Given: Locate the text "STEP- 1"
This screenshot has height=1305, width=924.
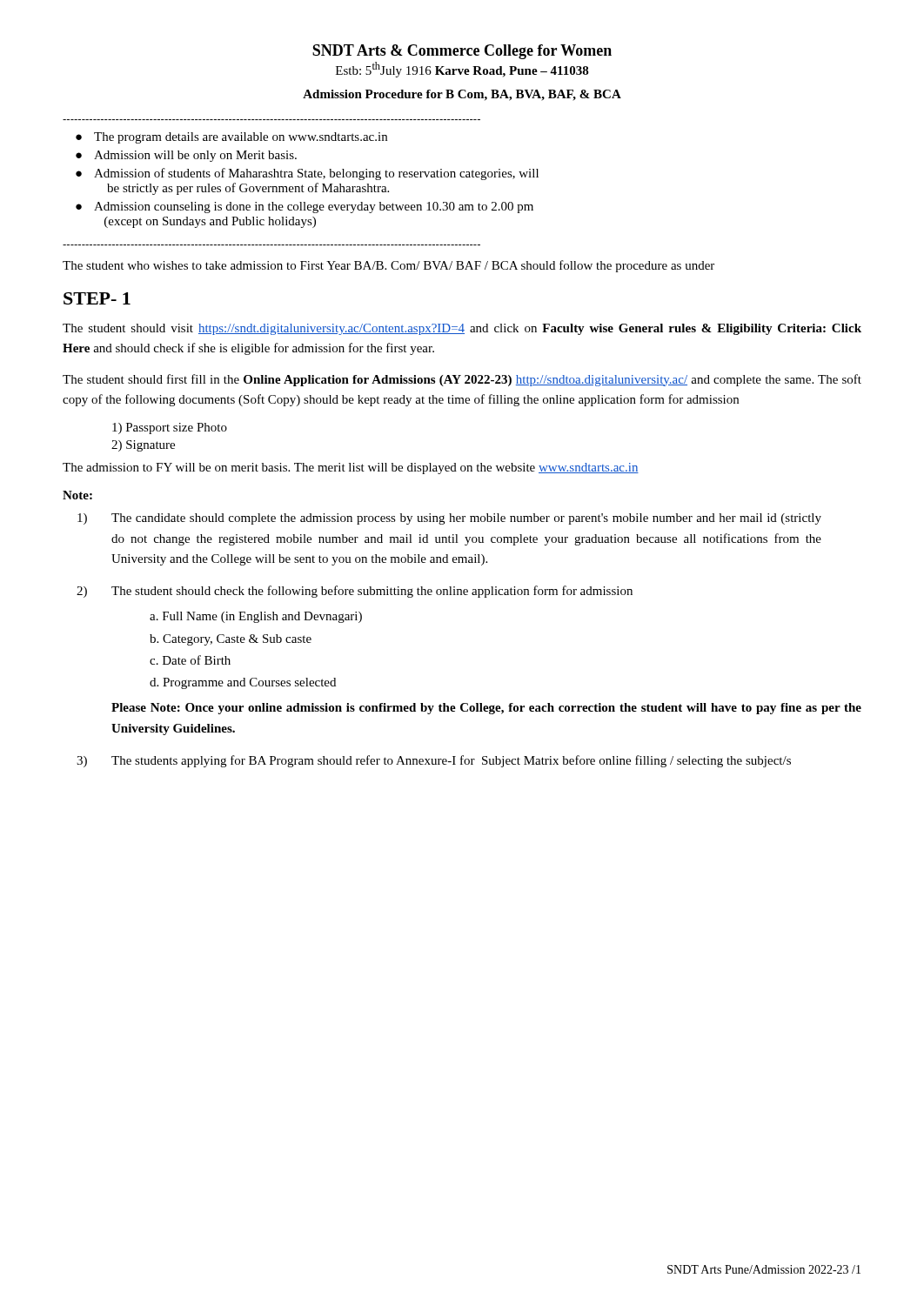Looking at the screenshot, I should pyautogui.click(x=97, y=298).
